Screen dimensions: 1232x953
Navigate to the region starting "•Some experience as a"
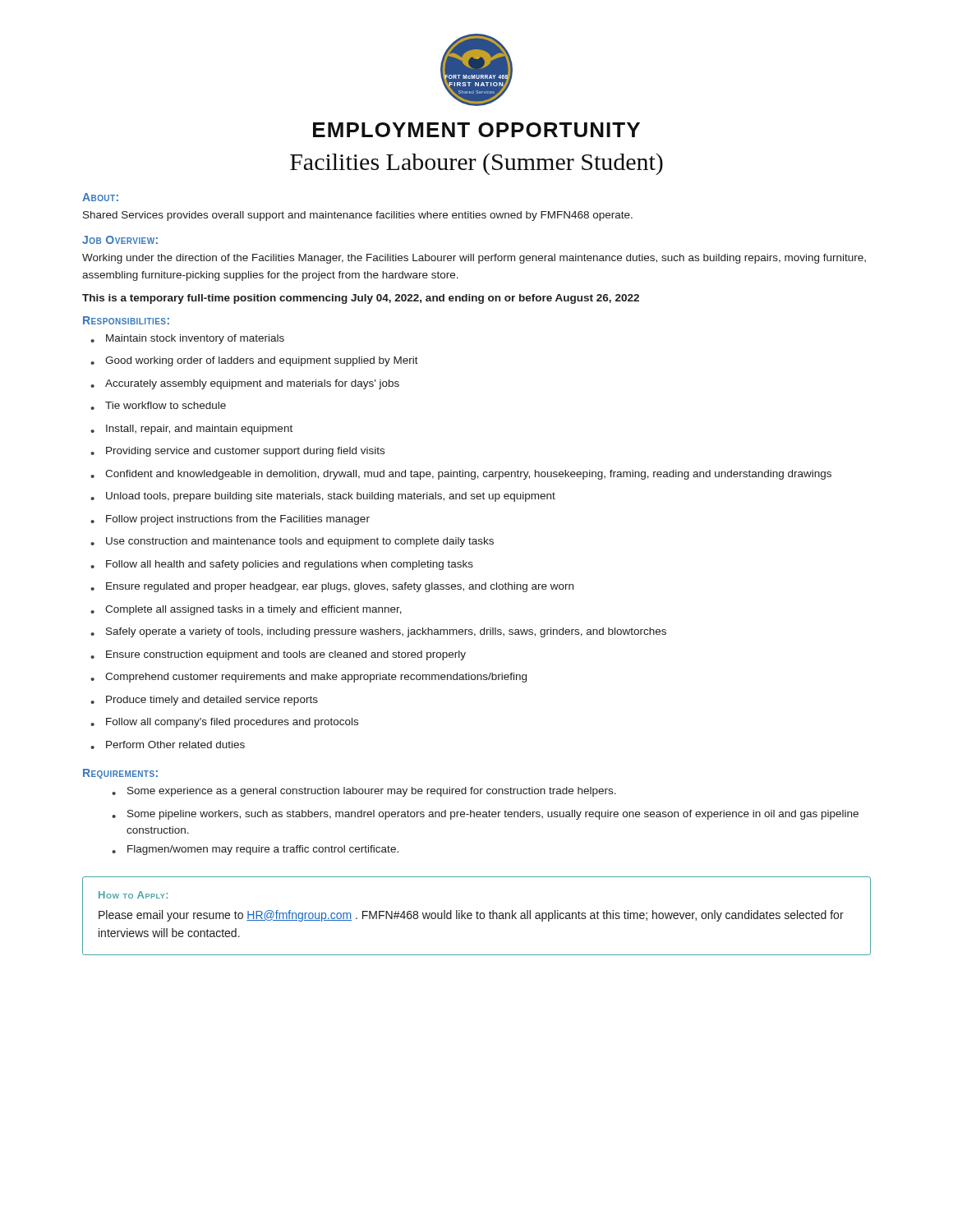491,793
